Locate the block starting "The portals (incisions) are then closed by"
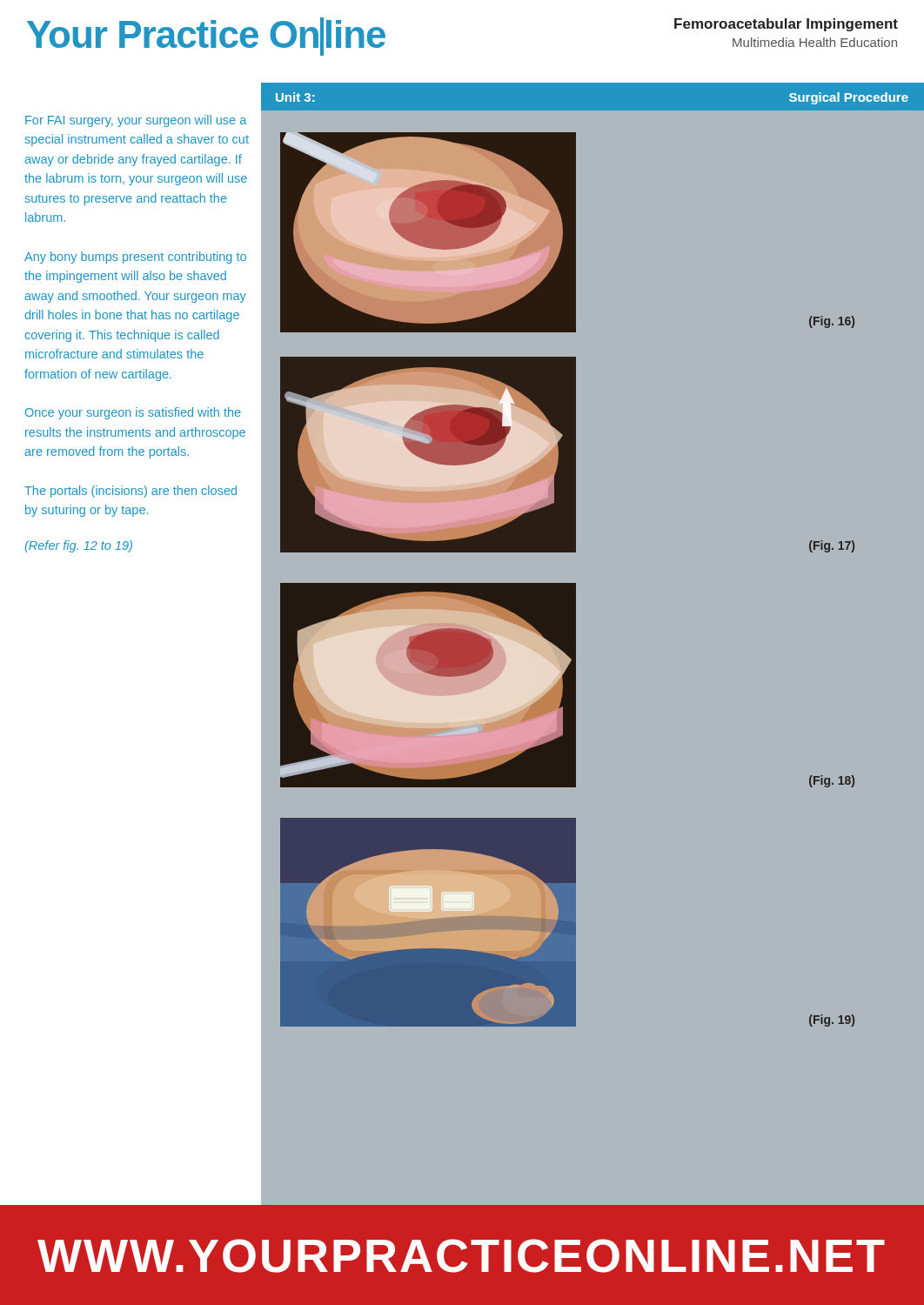 click(x=131, y=500)
